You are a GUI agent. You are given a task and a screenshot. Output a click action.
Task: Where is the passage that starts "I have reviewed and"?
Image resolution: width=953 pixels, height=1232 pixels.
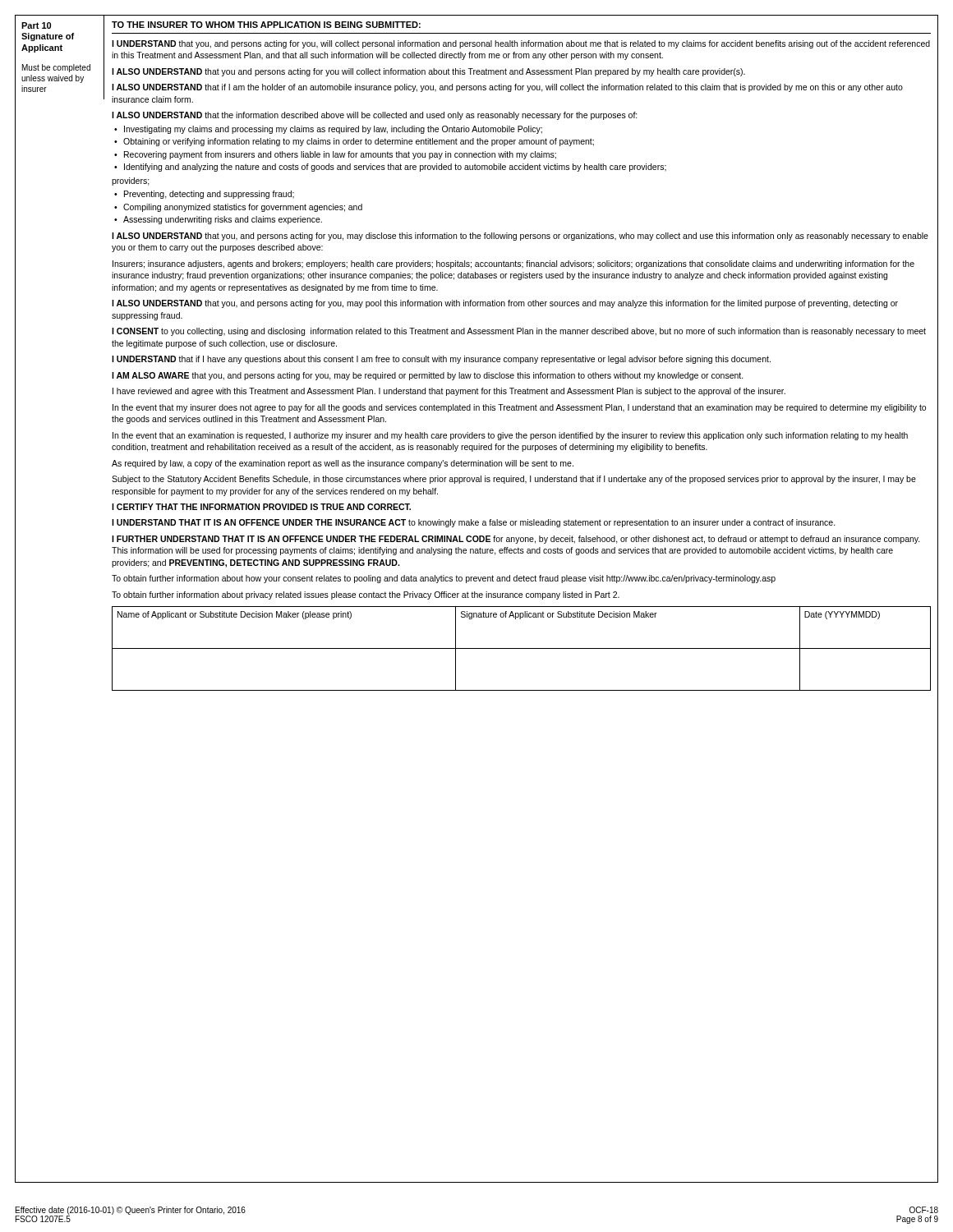point(449,391)
